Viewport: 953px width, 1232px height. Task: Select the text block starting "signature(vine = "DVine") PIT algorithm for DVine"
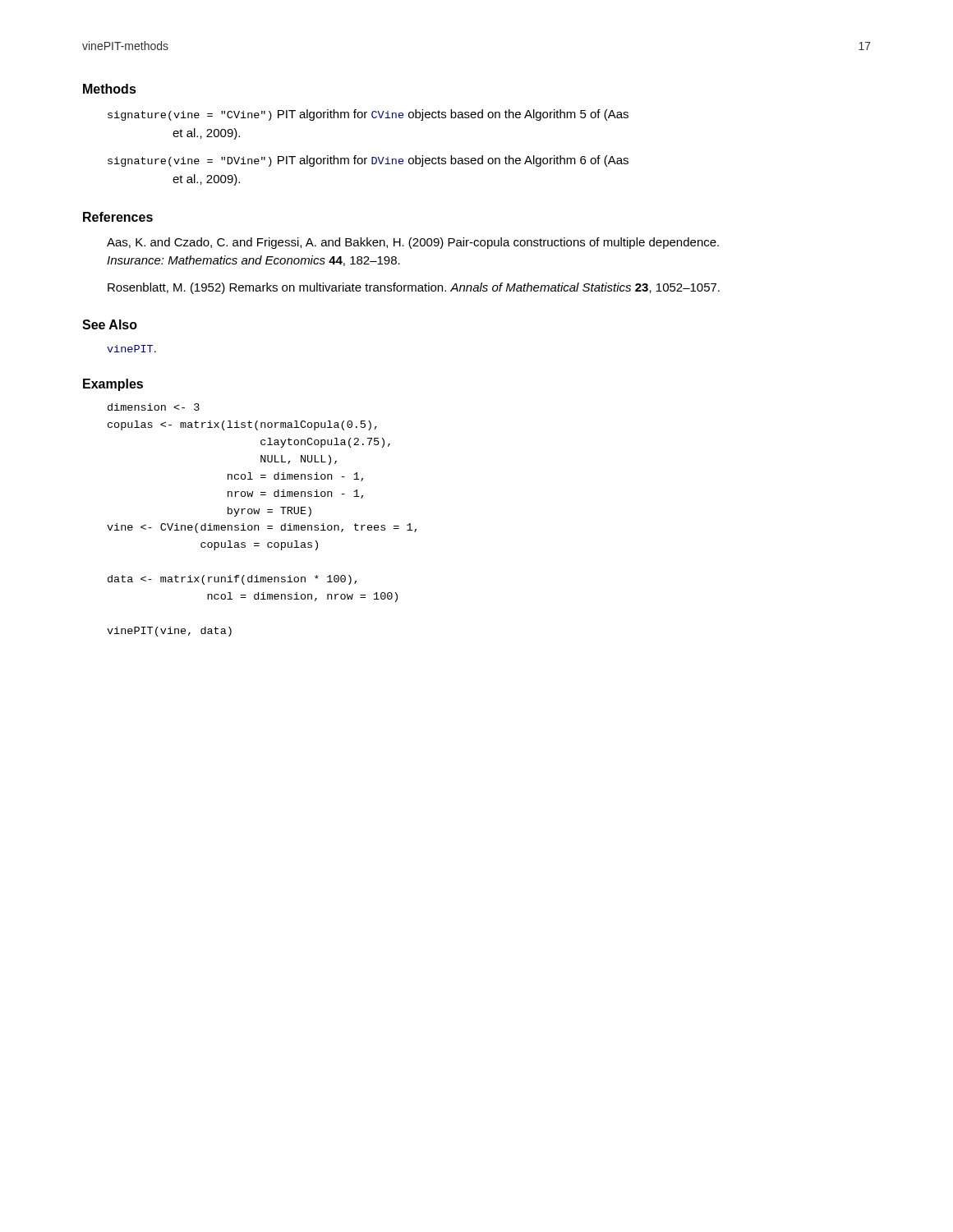coord(415,171)
